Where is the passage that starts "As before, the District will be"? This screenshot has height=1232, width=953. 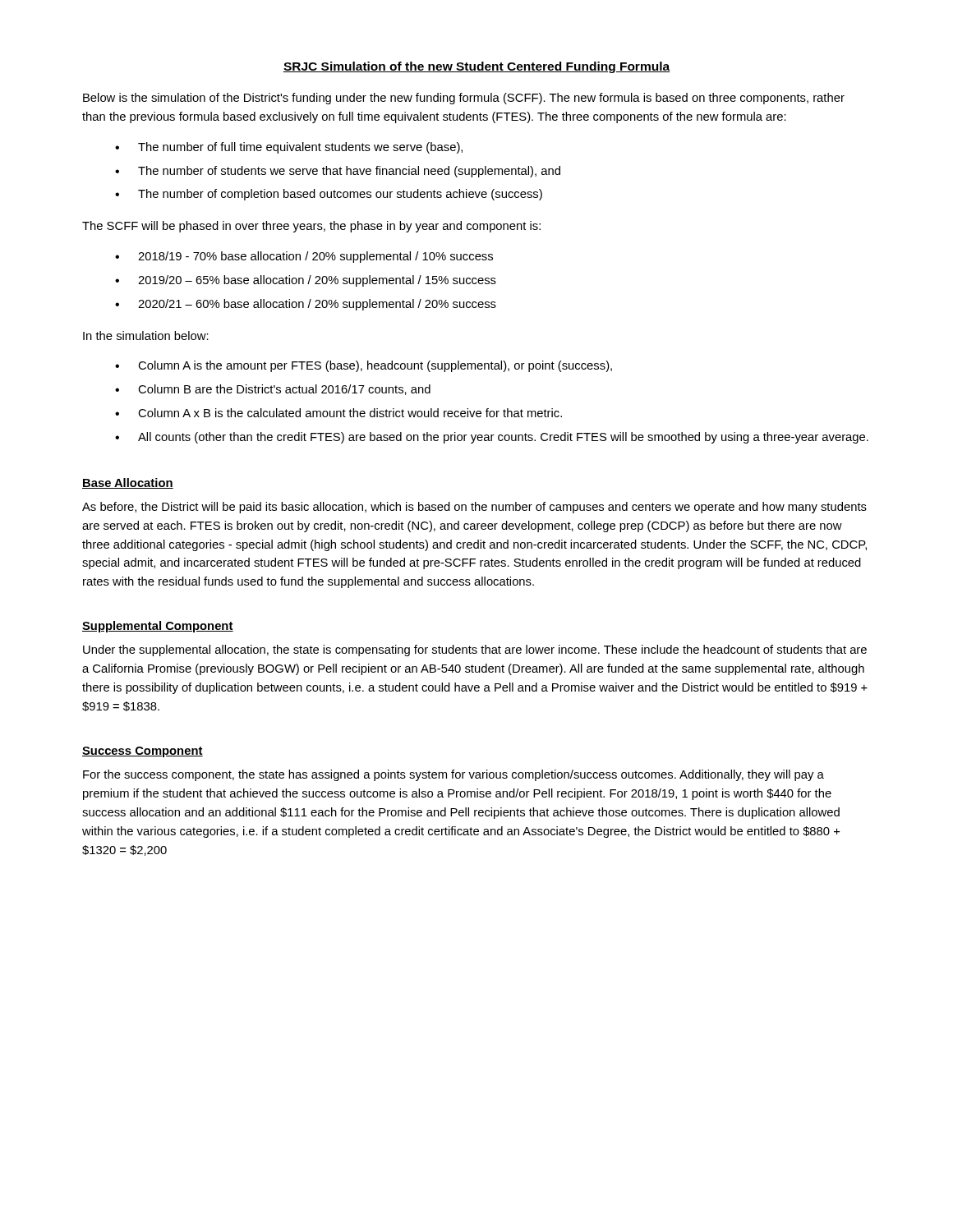tap(475, 544)
